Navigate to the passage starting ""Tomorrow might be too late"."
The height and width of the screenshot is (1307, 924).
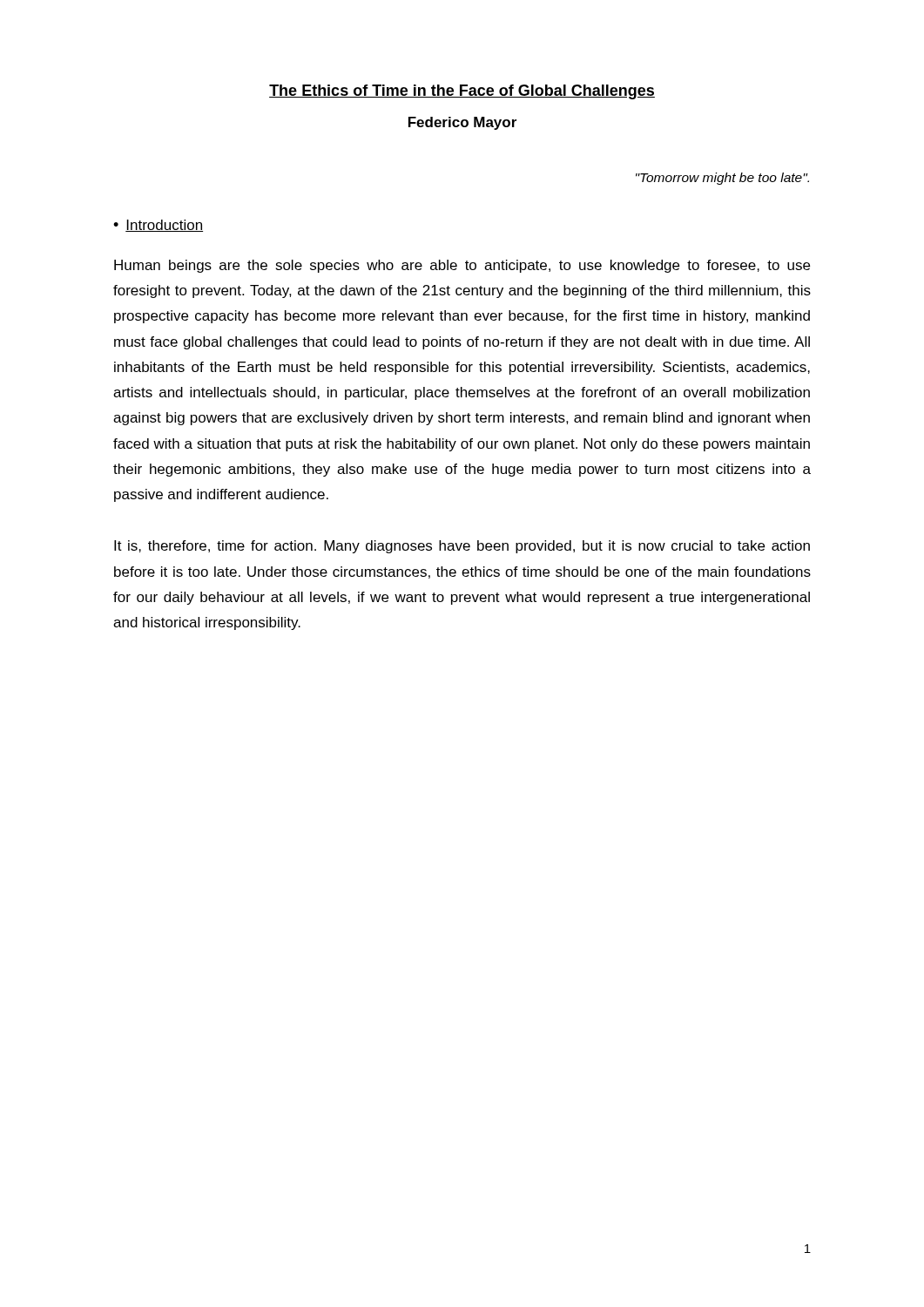(x=723, y=177)
